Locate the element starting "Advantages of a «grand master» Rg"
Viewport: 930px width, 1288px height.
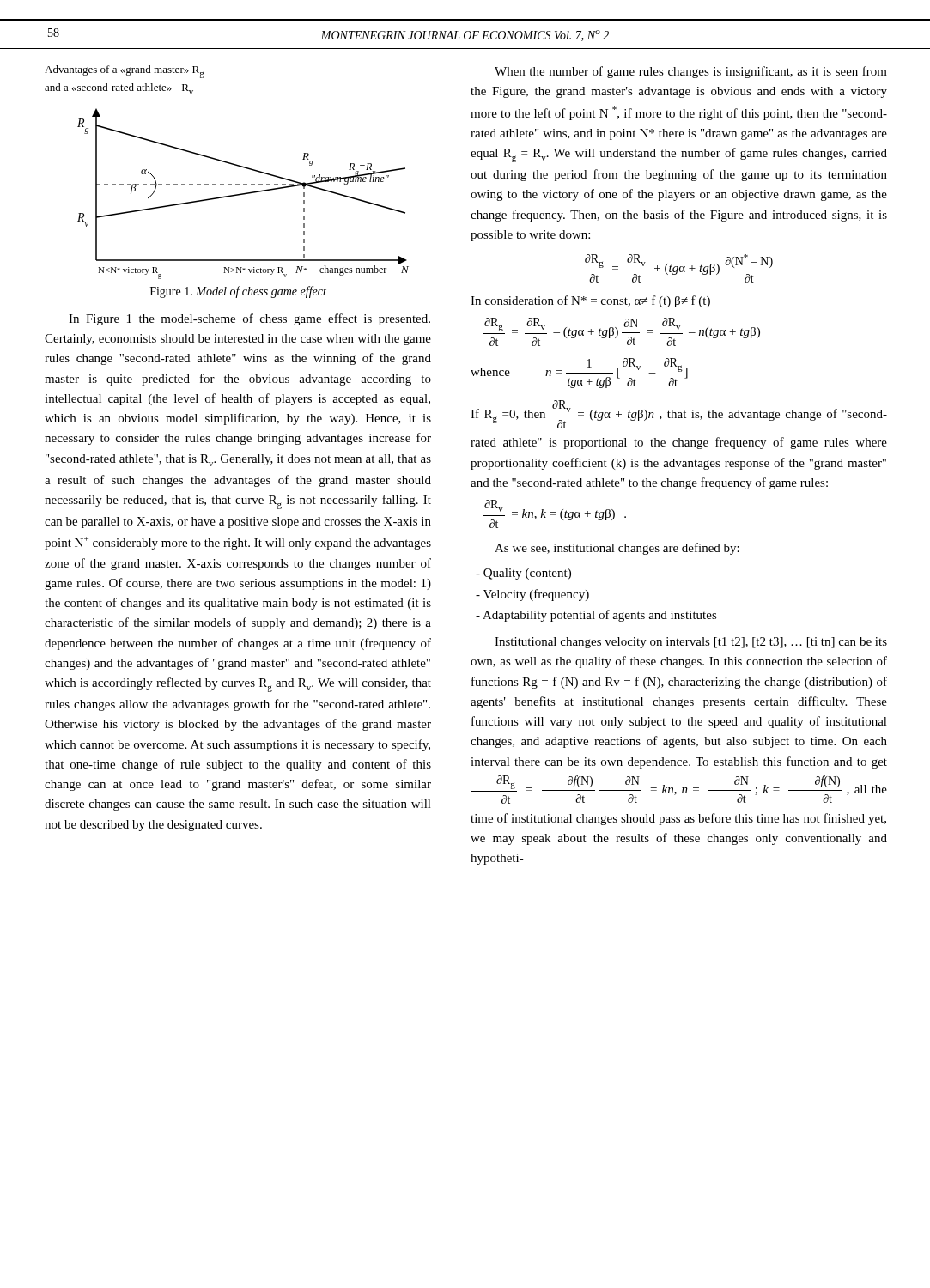(x=124, y=79)
